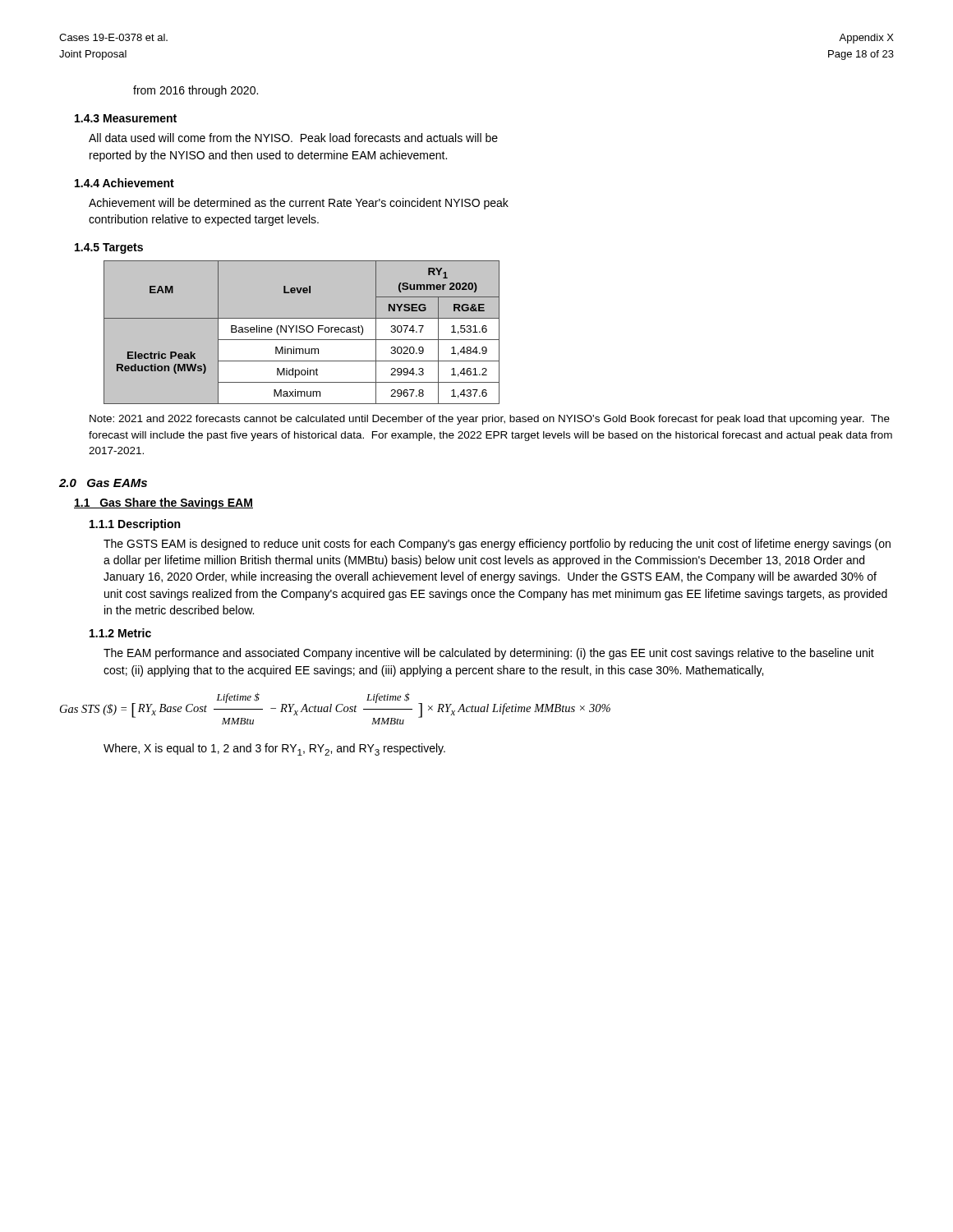Select the text block containing "Achievement will be determined as the current Rate"
The width and height of the screenshot is (953, 1232).
tap(299, 211)
